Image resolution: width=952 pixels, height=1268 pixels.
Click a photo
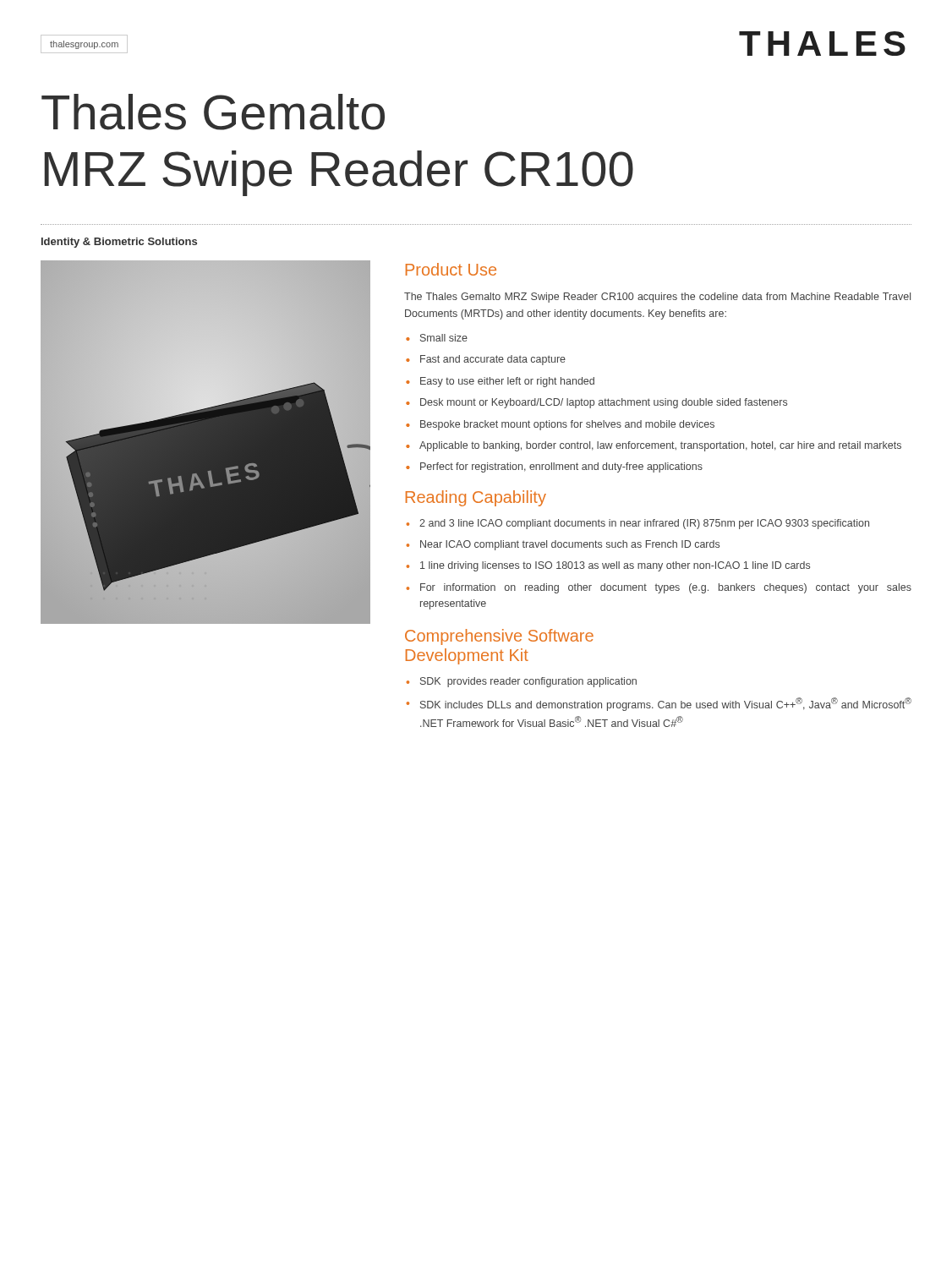(x=205, y=442)
